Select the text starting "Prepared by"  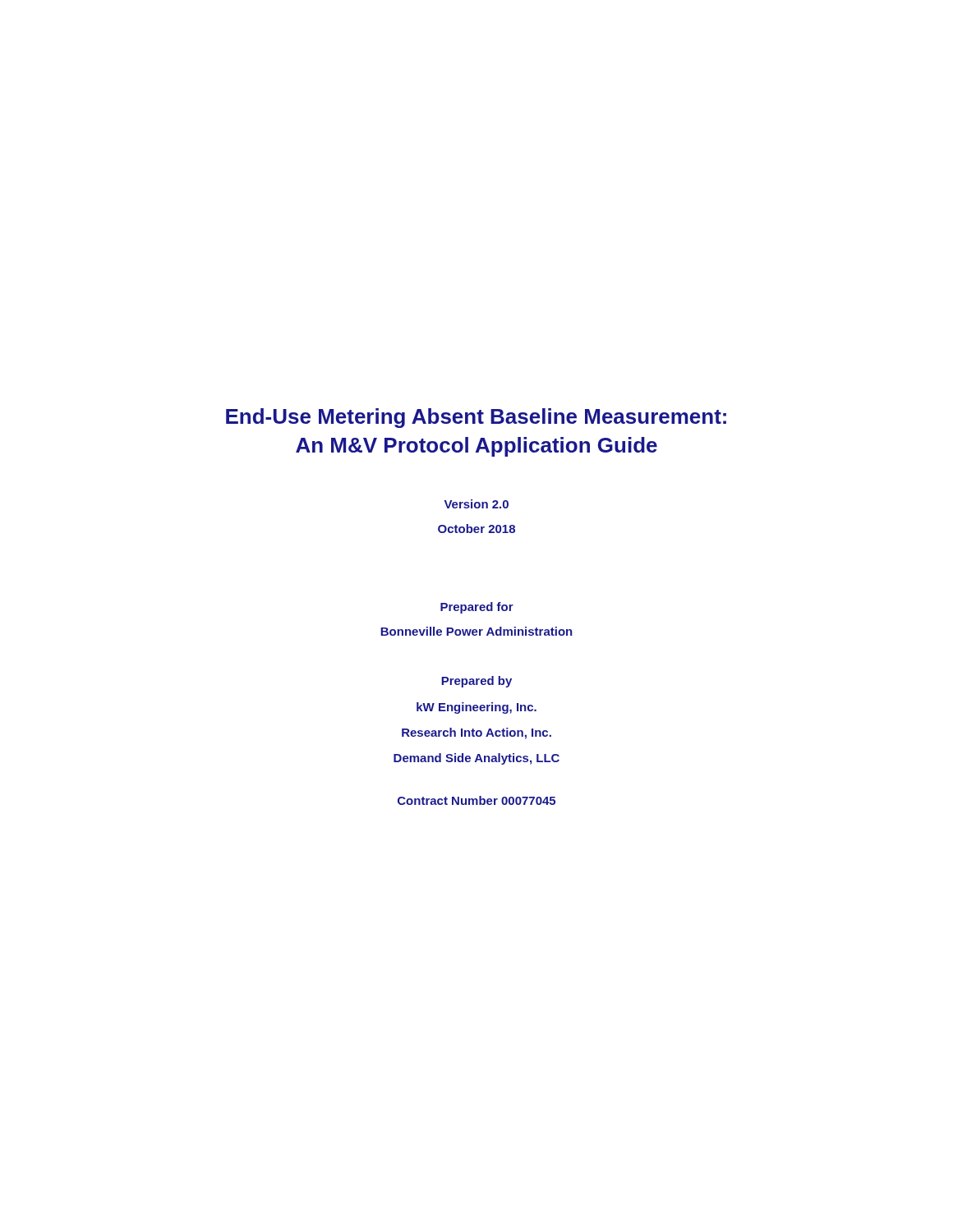click(476, 680)
